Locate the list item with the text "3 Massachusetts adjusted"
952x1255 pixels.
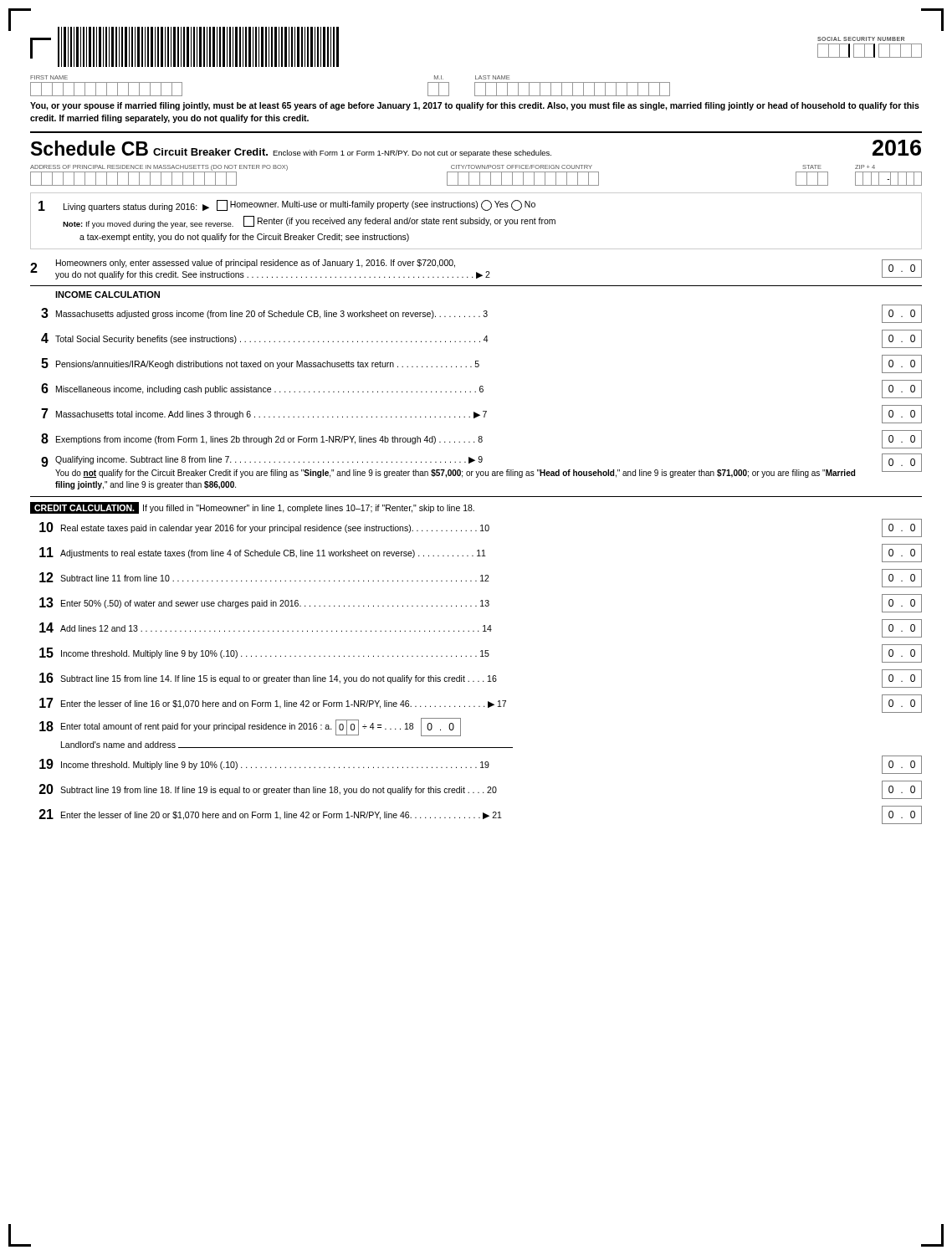point(476,314)
